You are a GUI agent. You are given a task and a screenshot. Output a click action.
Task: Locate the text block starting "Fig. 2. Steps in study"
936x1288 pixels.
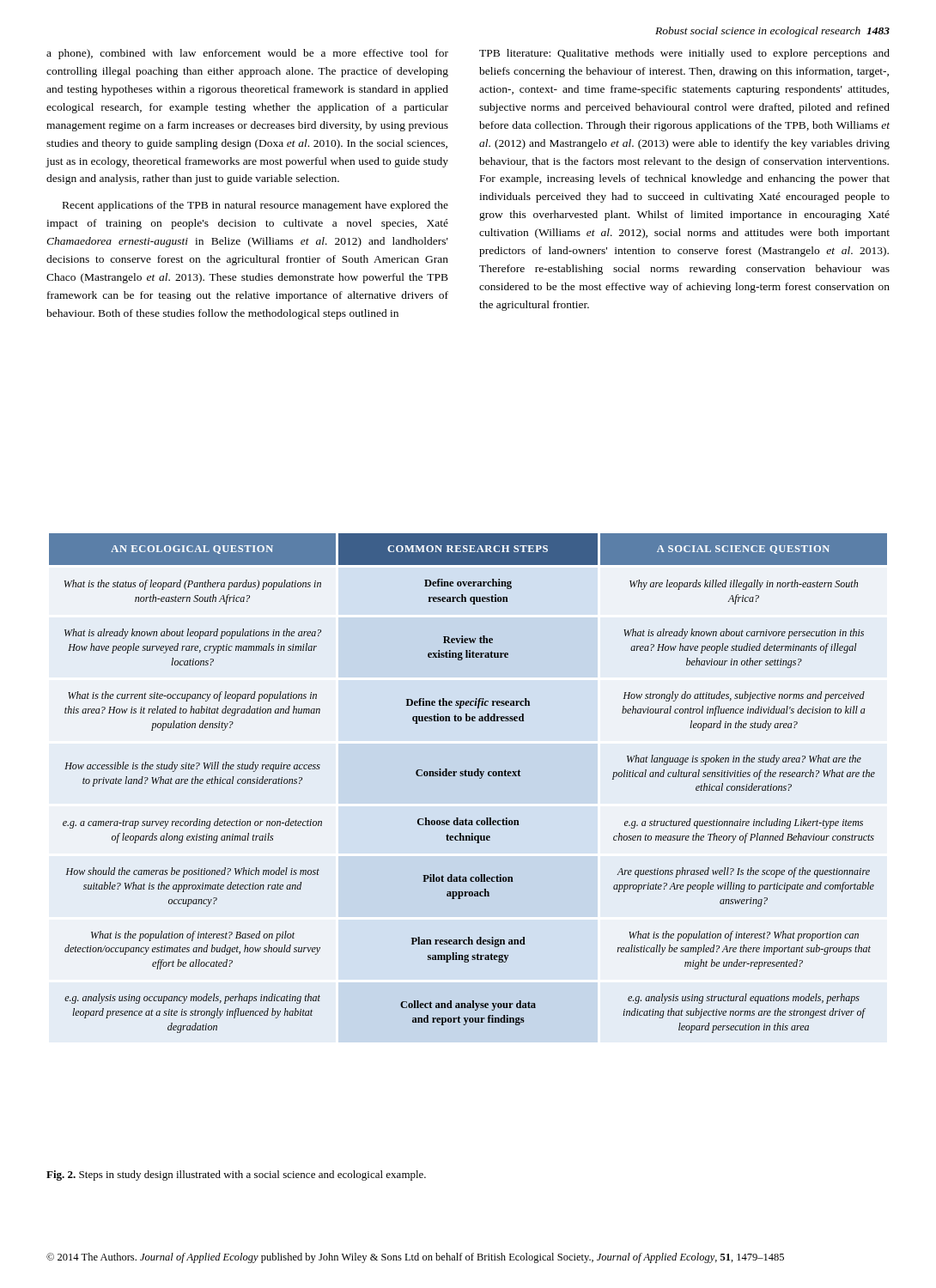236,1174
